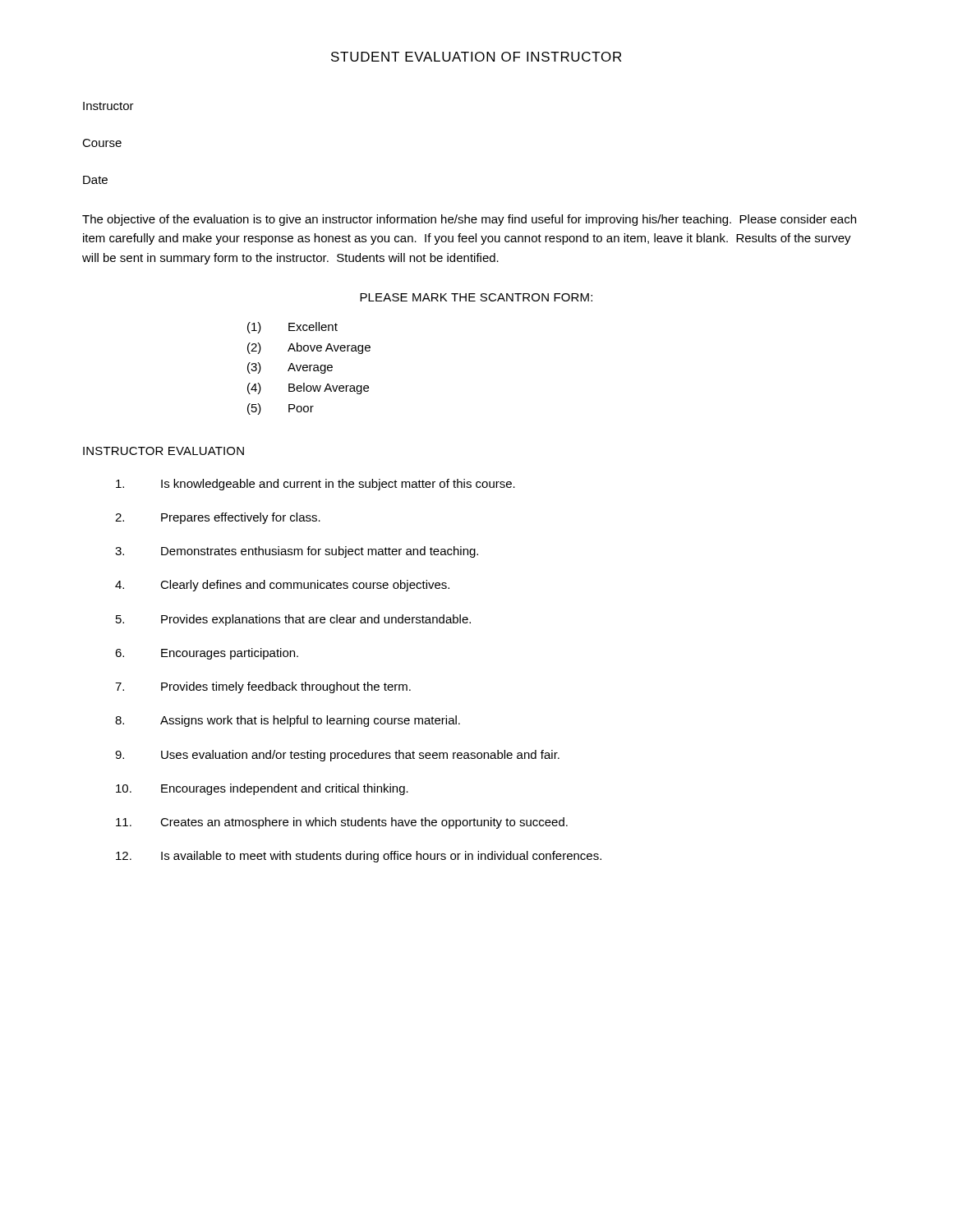This screenshot has height=1232, width=953.
Task: Select the text block containing "The objective of the evaluation is to give"
Action: coord(470,238)
